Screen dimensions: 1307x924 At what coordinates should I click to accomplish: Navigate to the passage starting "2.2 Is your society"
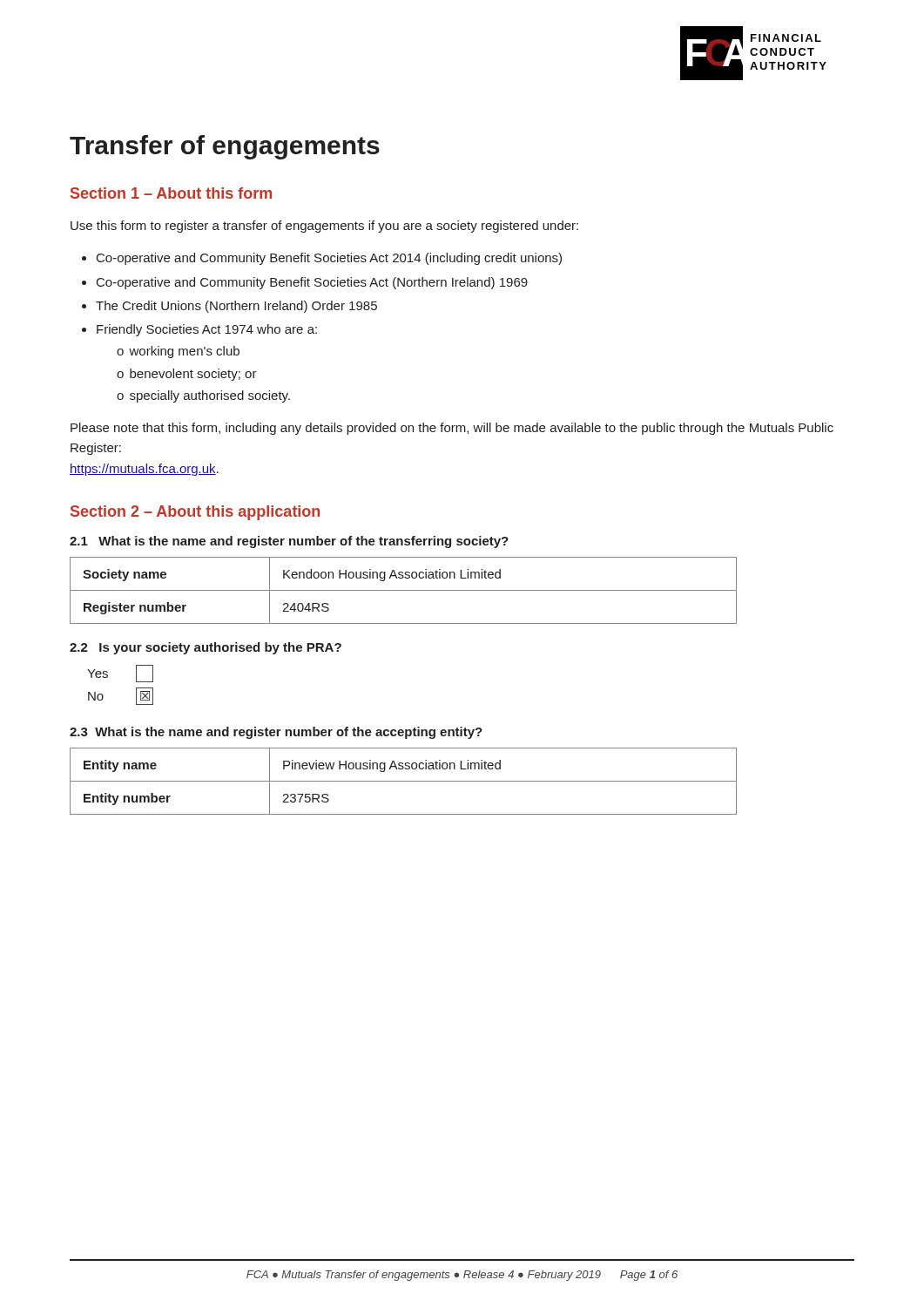coord(206,647)
